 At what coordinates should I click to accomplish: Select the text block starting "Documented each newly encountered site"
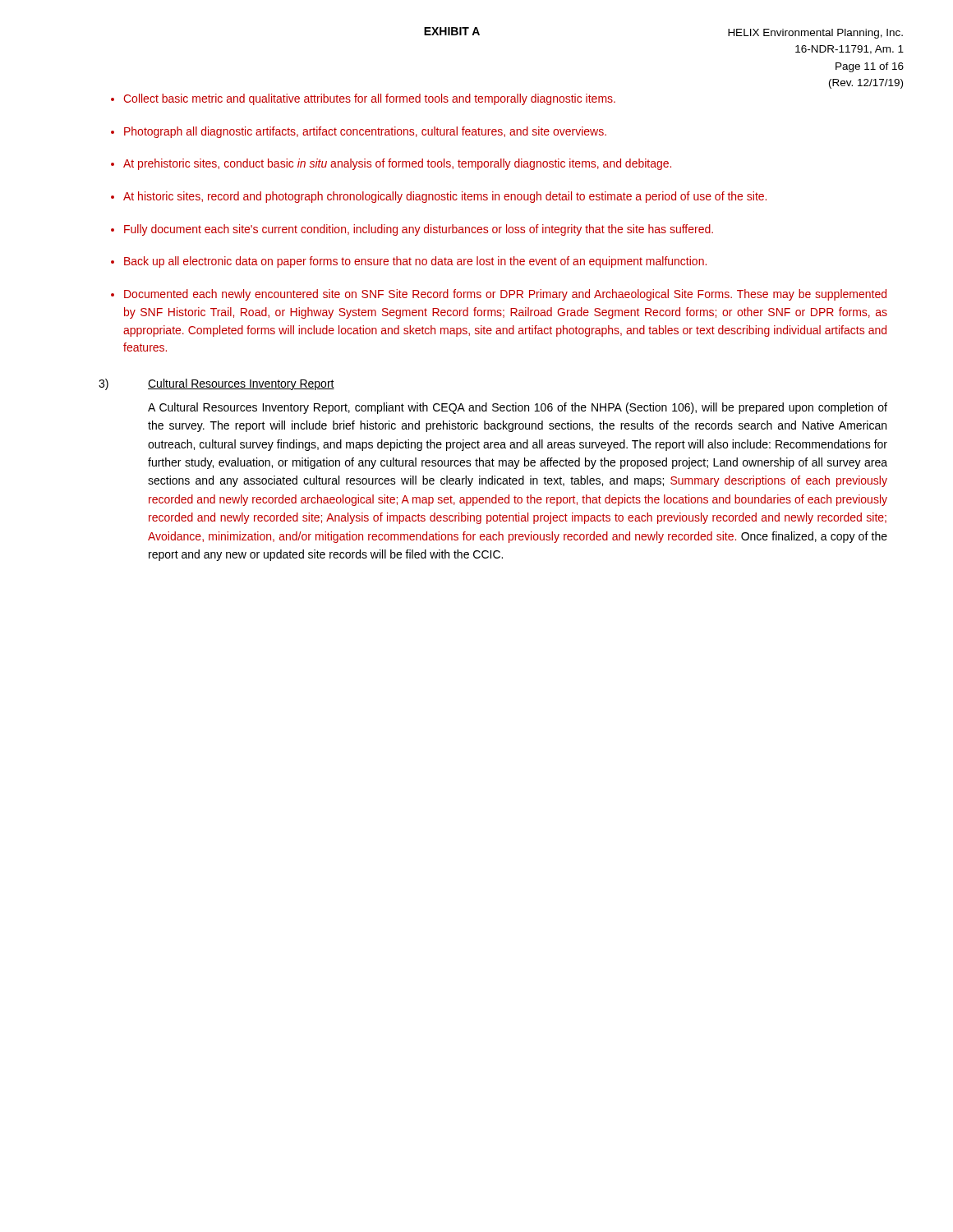click(505, 321)
